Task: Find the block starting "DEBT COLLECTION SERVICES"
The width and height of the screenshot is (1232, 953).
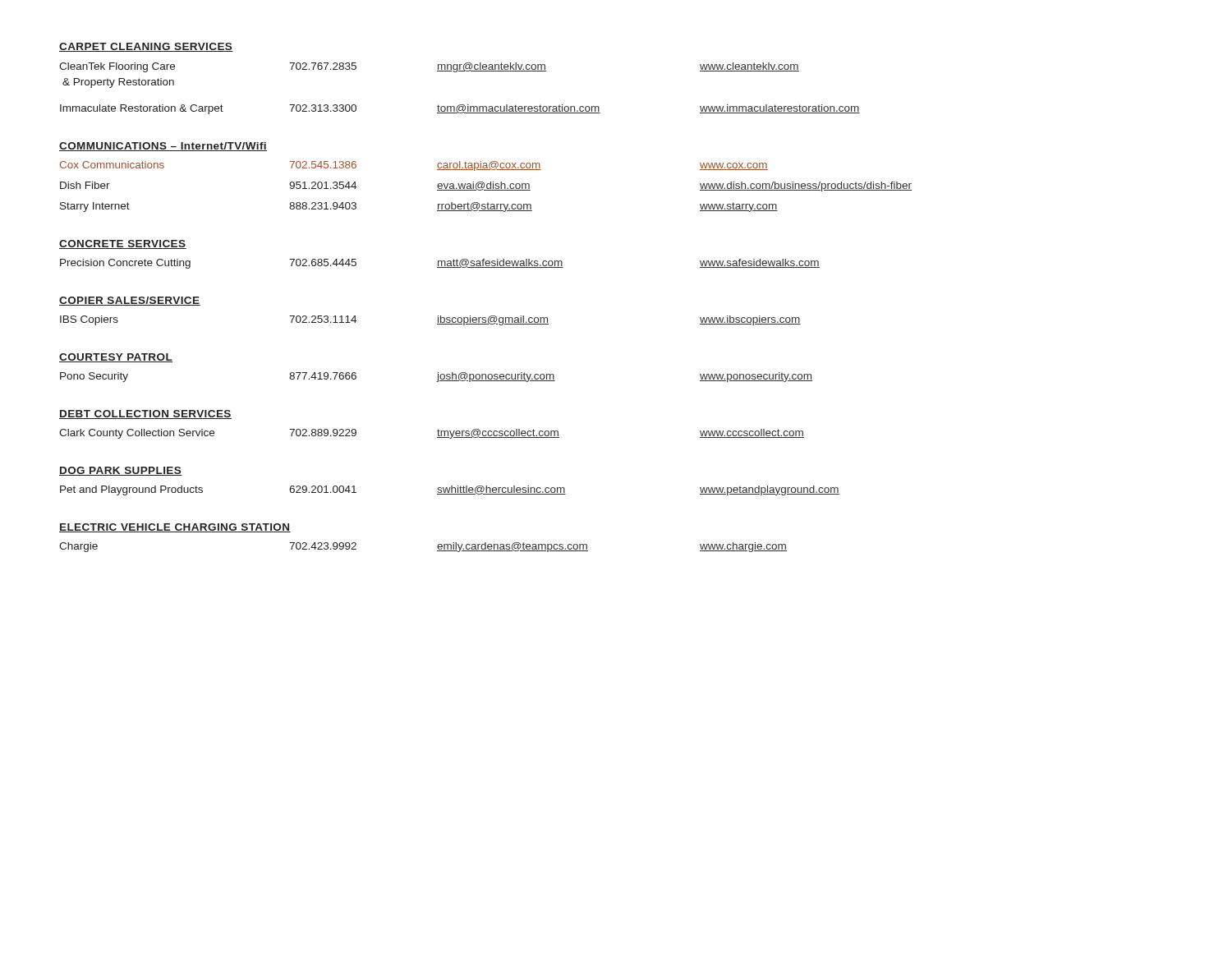Action: click(145, 413)
